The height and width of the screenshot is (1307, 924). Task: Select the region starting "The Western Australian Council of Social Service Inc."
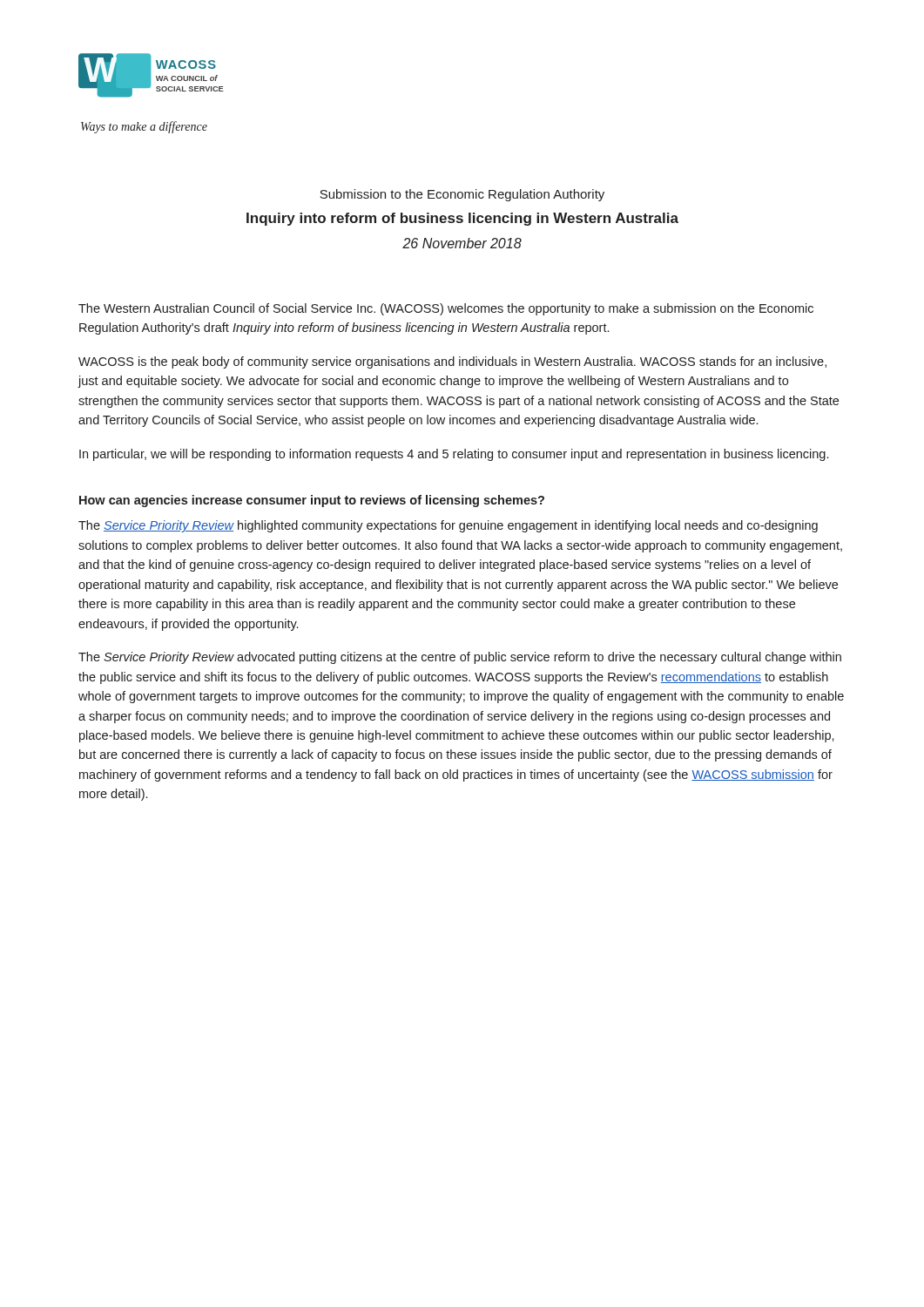[x=446, y=318]
